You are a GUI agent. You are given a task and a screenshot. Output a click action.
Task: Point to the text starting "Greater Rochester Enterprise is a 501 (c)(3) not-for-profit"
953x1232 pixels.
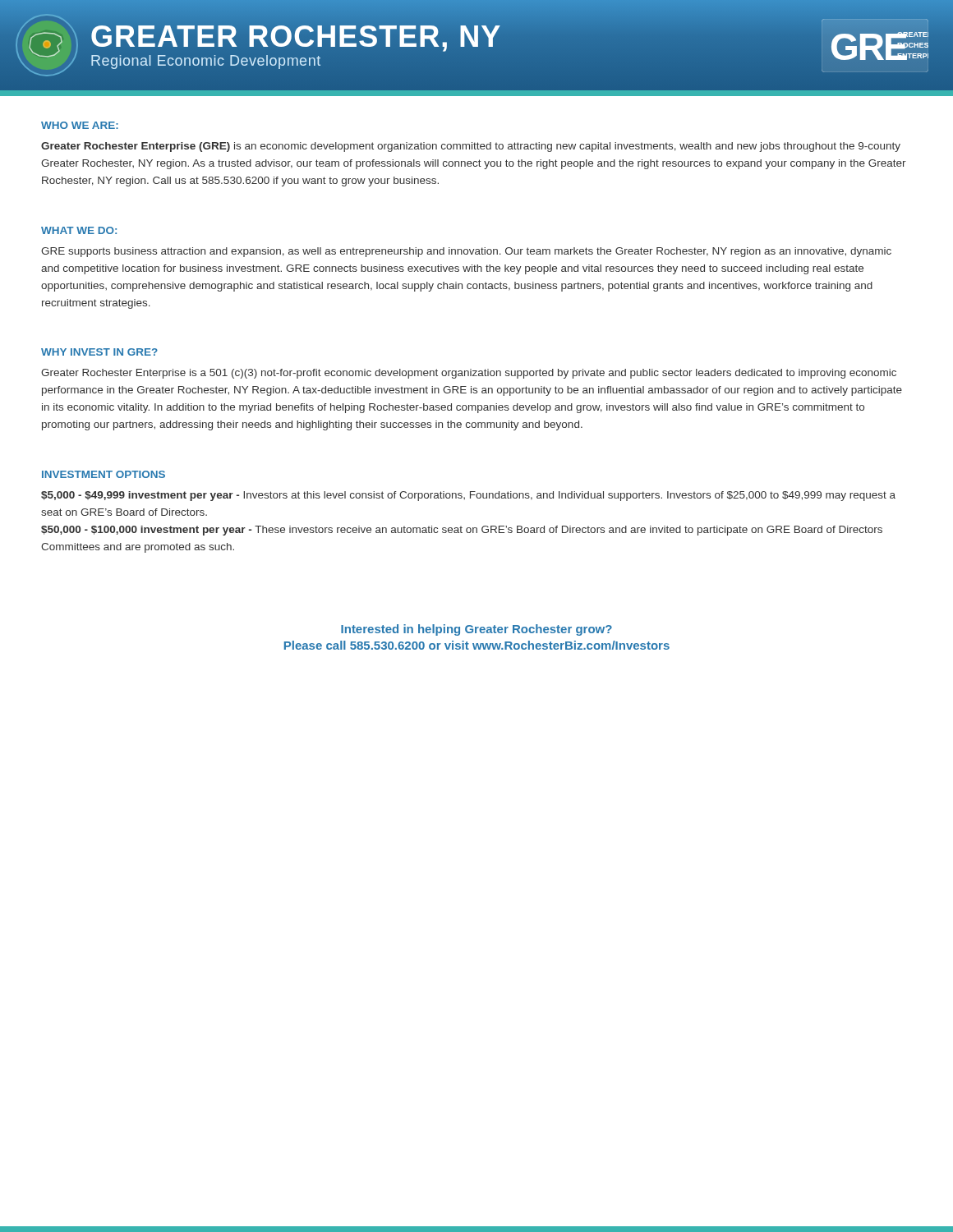pos(472,399)
